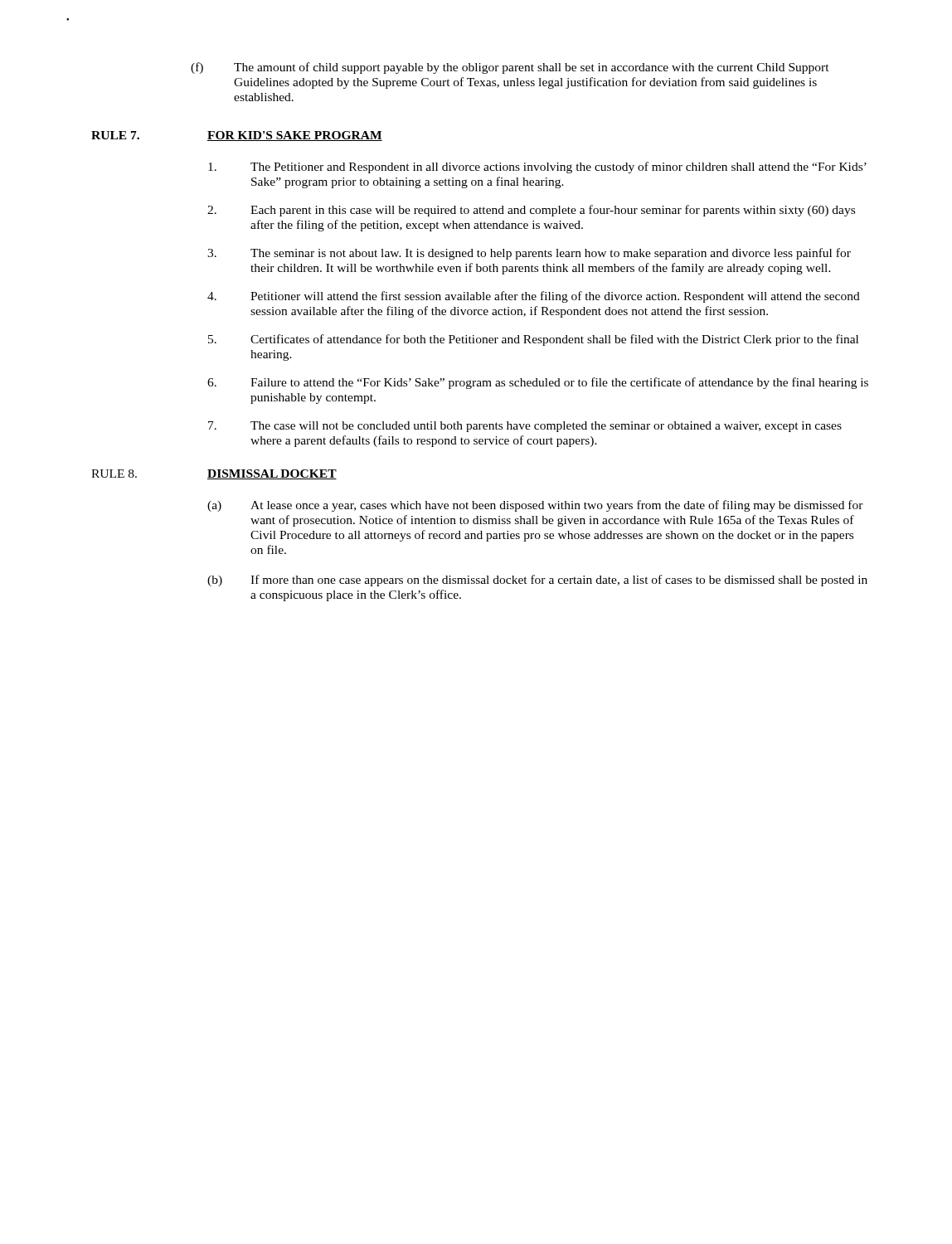952x1244 pixels.
Task: Where does it say "RULE 8. DISMISSAL DOCKET"?
Action: [214, 474]
